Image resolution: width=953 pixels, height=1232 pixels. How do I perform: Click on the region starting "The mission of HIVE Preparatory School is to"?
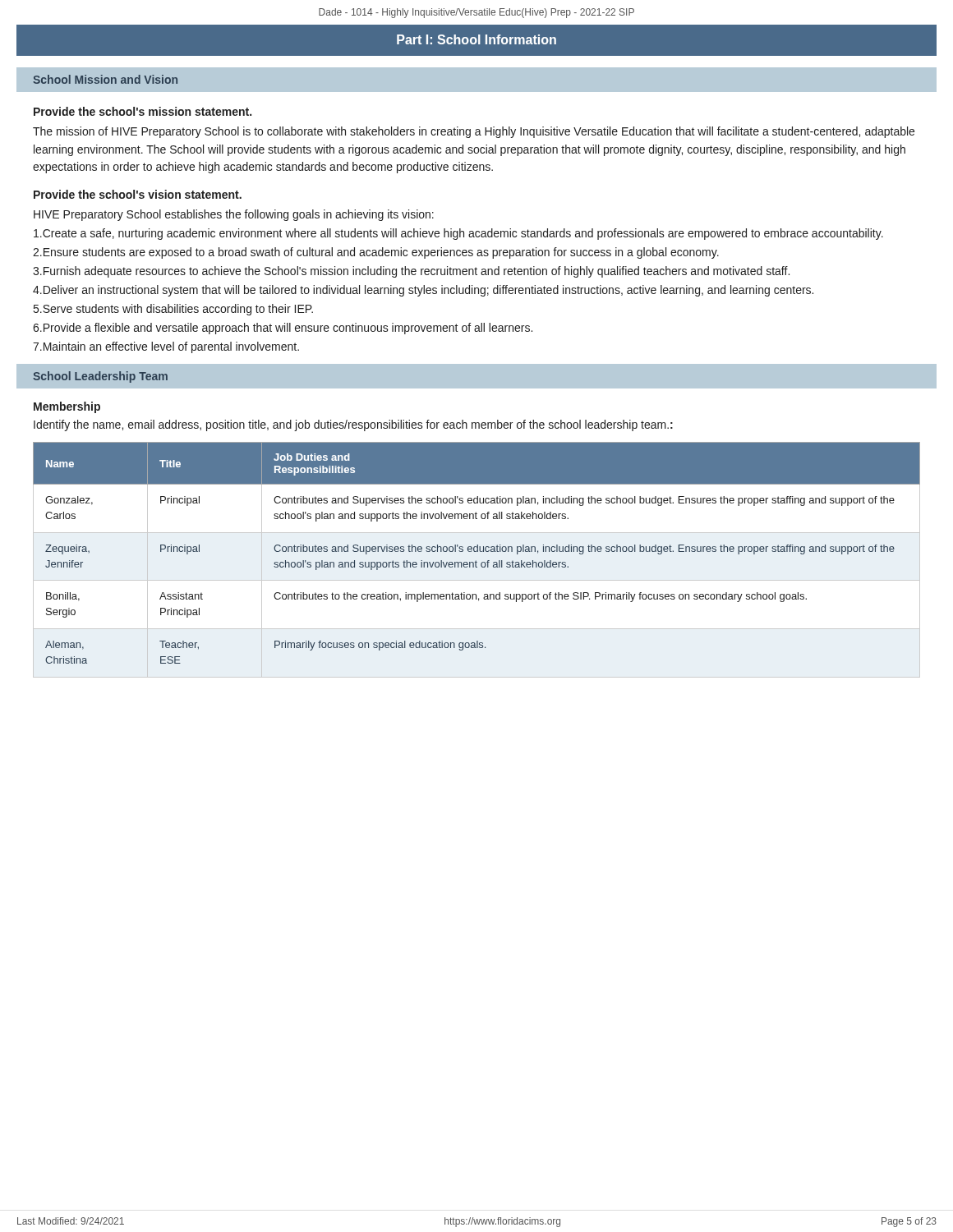click(474, 149)
